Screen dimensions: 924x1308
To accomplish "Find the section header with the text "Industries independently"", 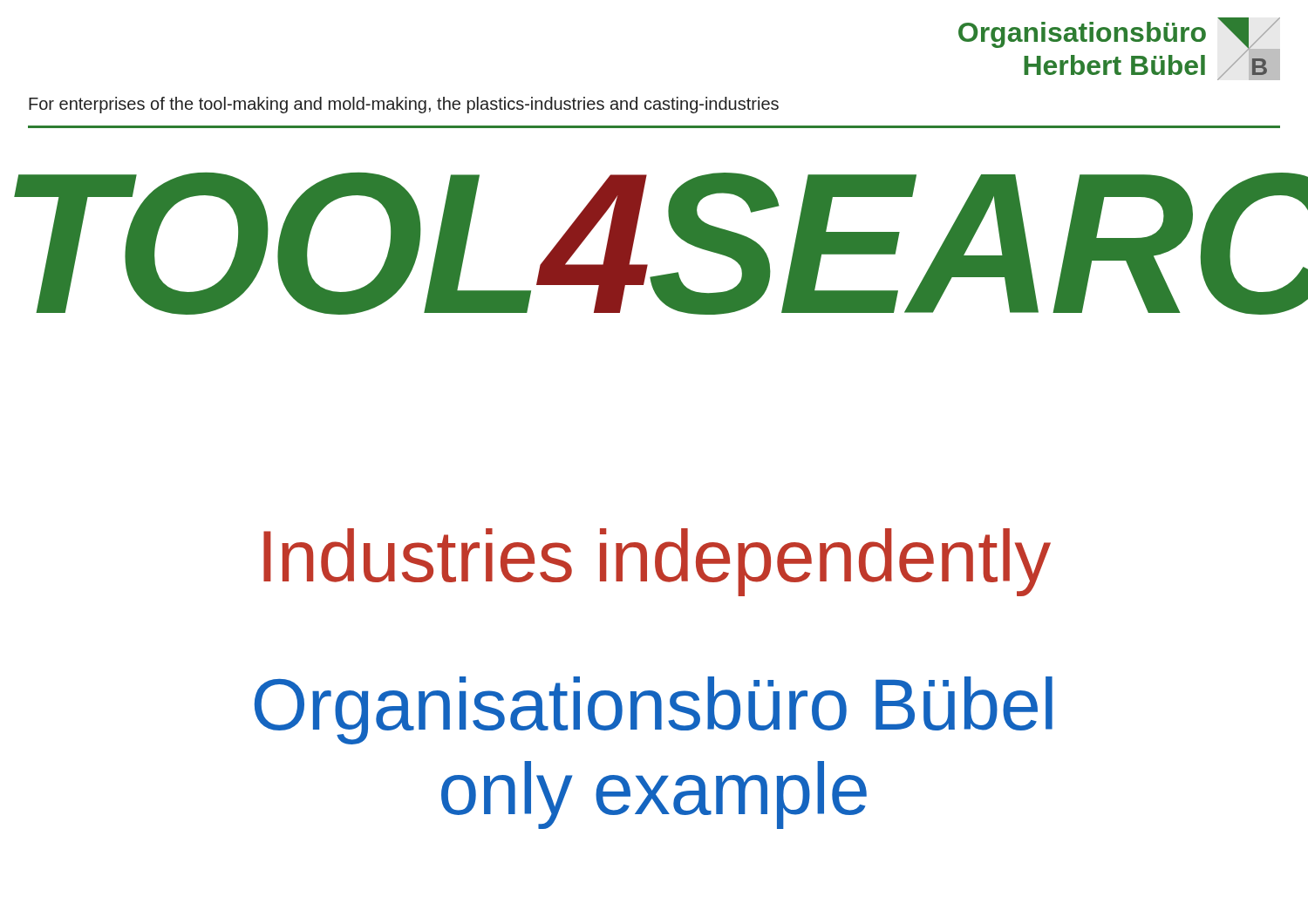I will (654, 556).
